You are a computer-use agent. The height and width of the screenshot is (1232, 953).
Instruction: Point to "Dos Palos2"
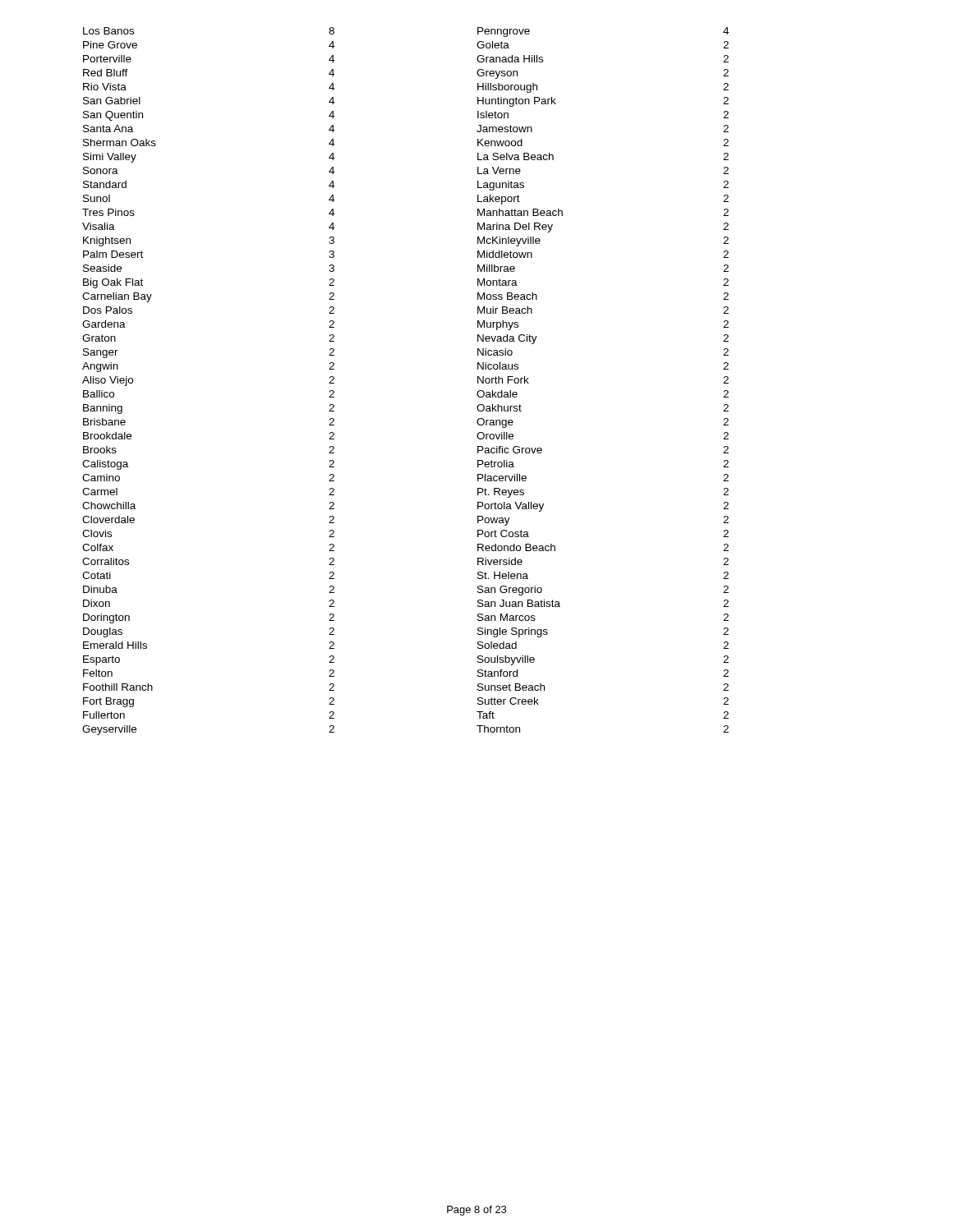[109, 311]
